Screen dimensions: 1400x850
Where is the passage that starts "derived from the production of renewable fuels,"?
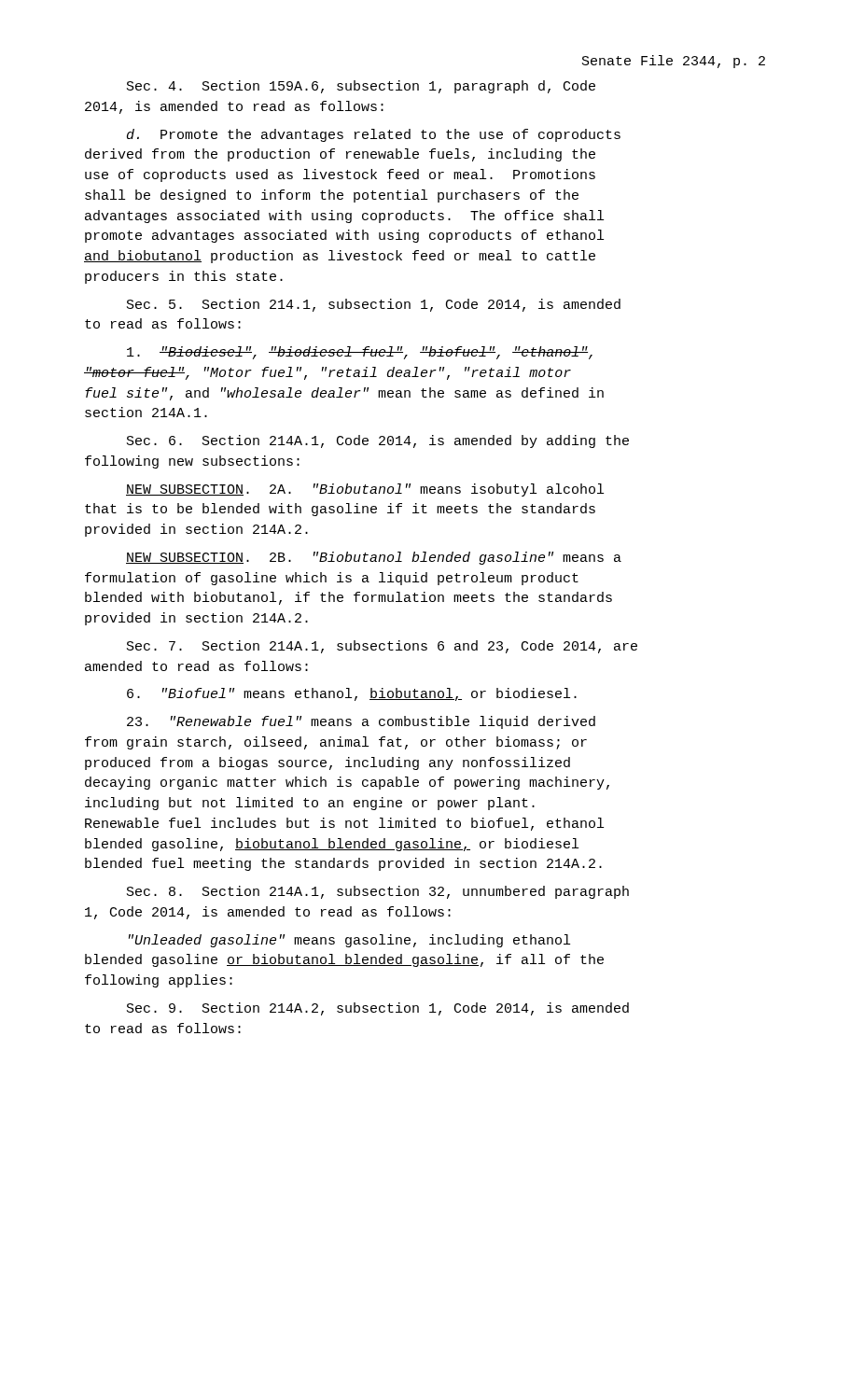(340, 156)
